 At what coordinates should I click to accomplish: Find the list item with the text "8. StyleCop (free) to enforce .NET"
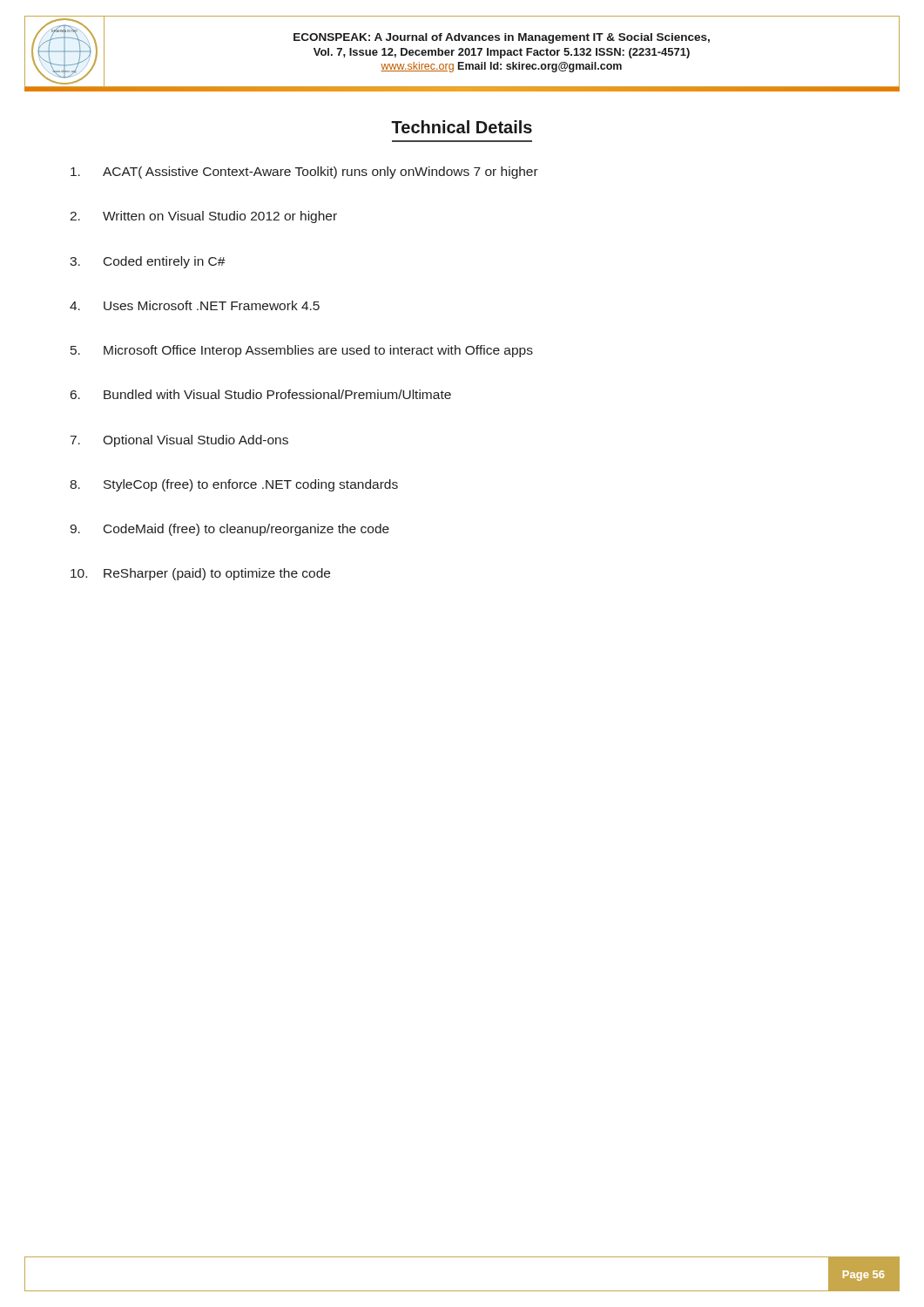(x=234, y=485)
